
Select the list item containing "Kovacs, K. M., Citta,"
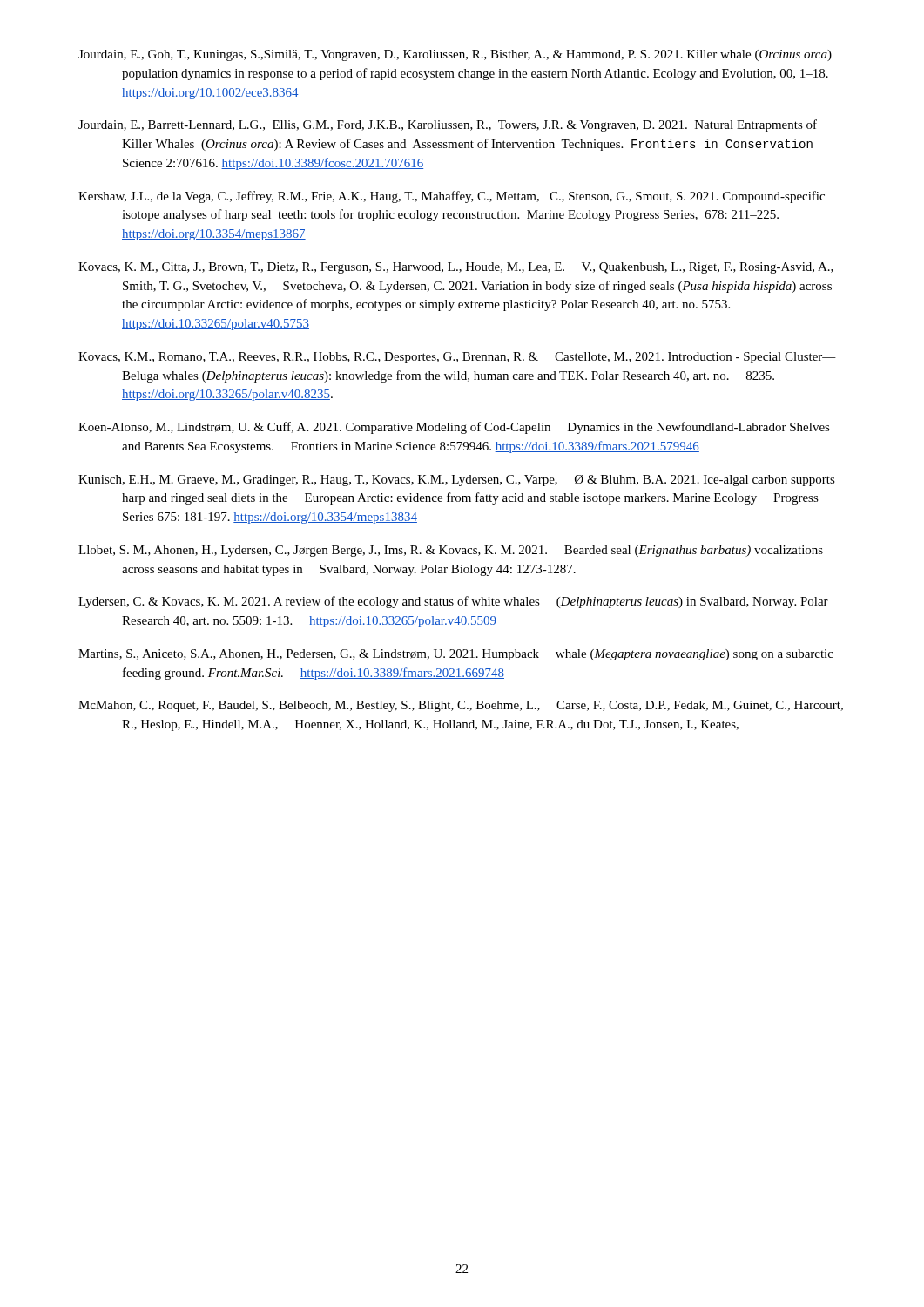pos(456,295)
